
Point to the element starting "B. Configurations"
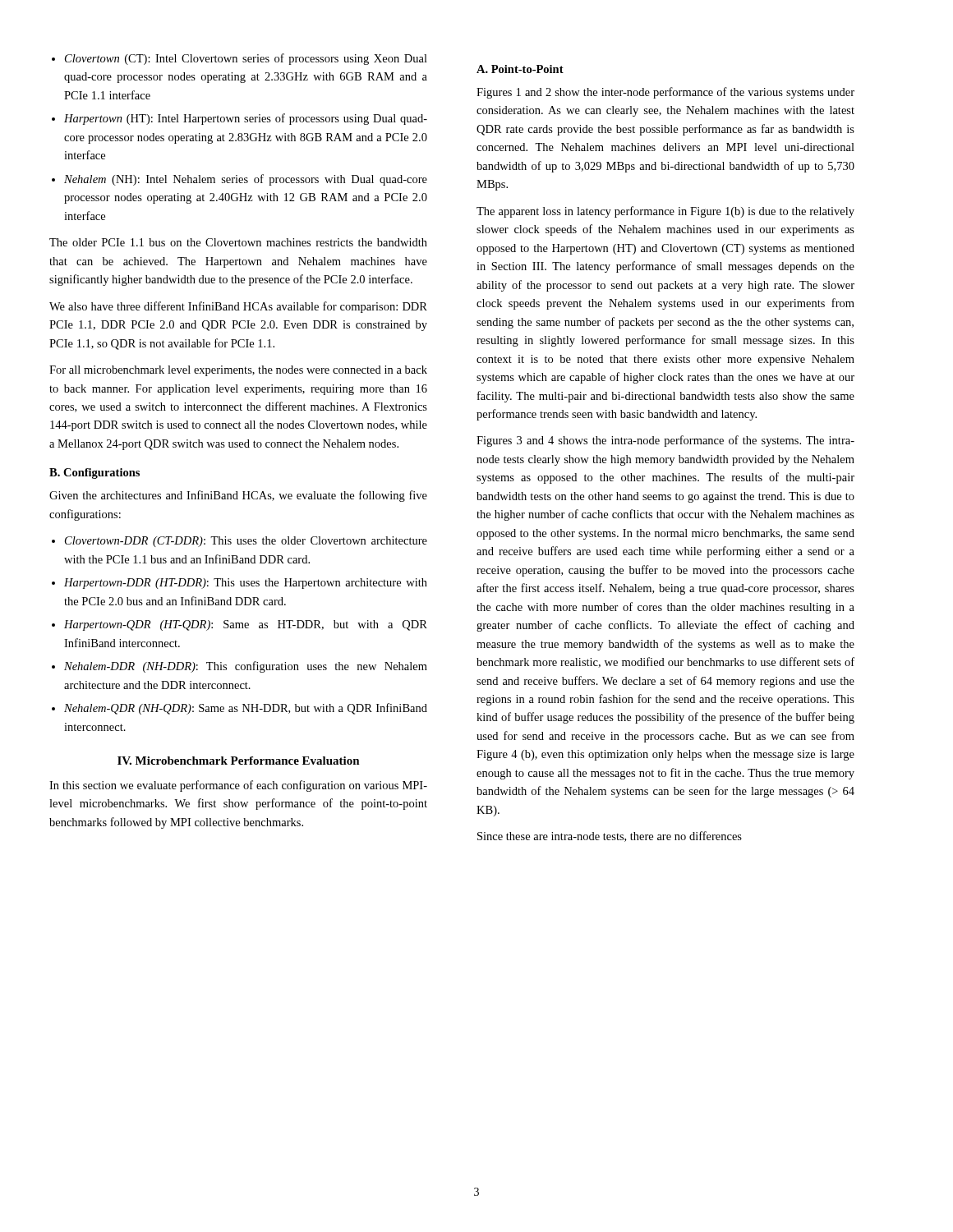click(x=95, y=473)
